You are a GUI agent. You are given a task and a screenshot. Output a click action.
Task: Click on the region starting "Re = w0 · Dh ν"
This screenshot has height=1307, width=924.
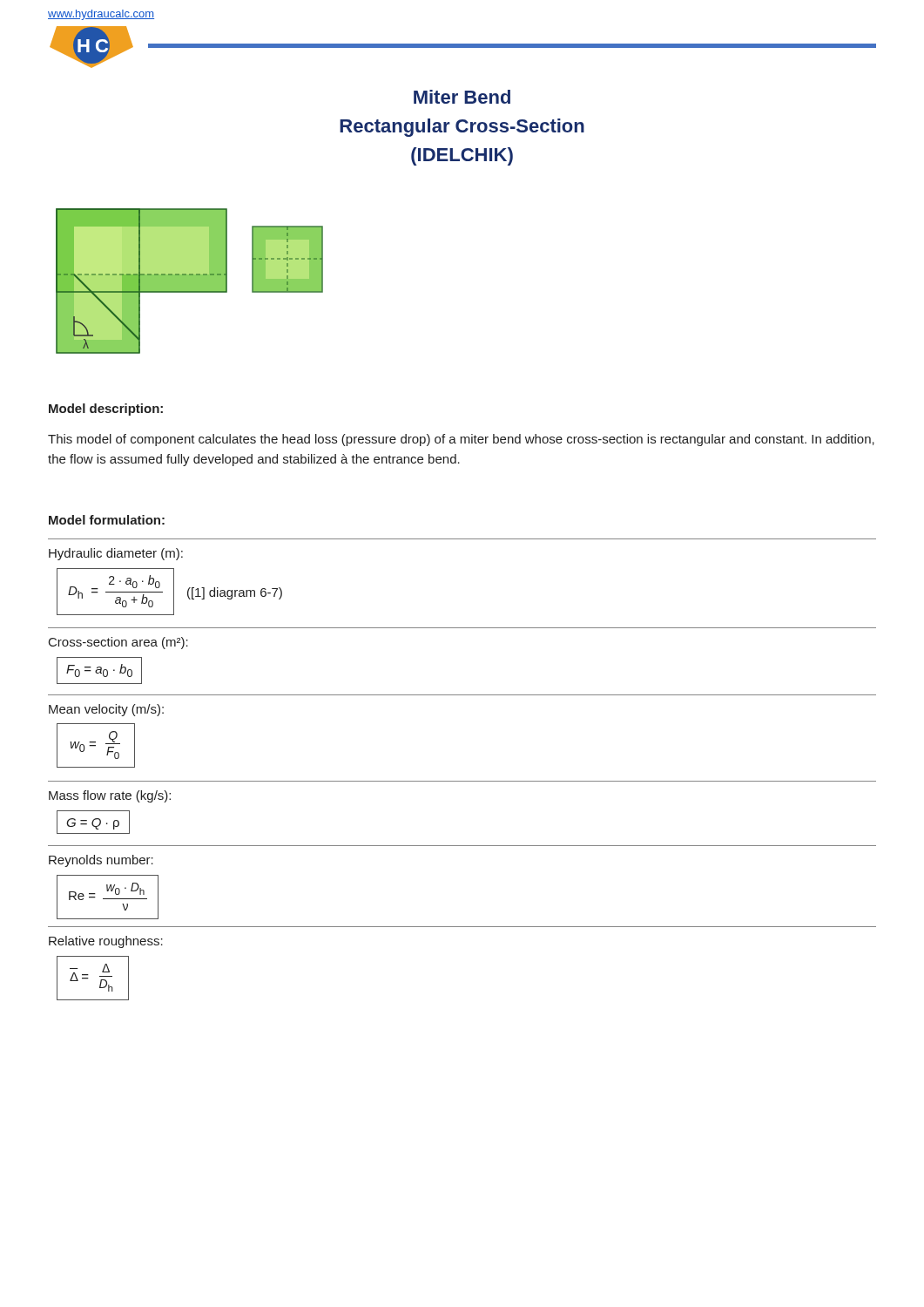pos(108,897)
